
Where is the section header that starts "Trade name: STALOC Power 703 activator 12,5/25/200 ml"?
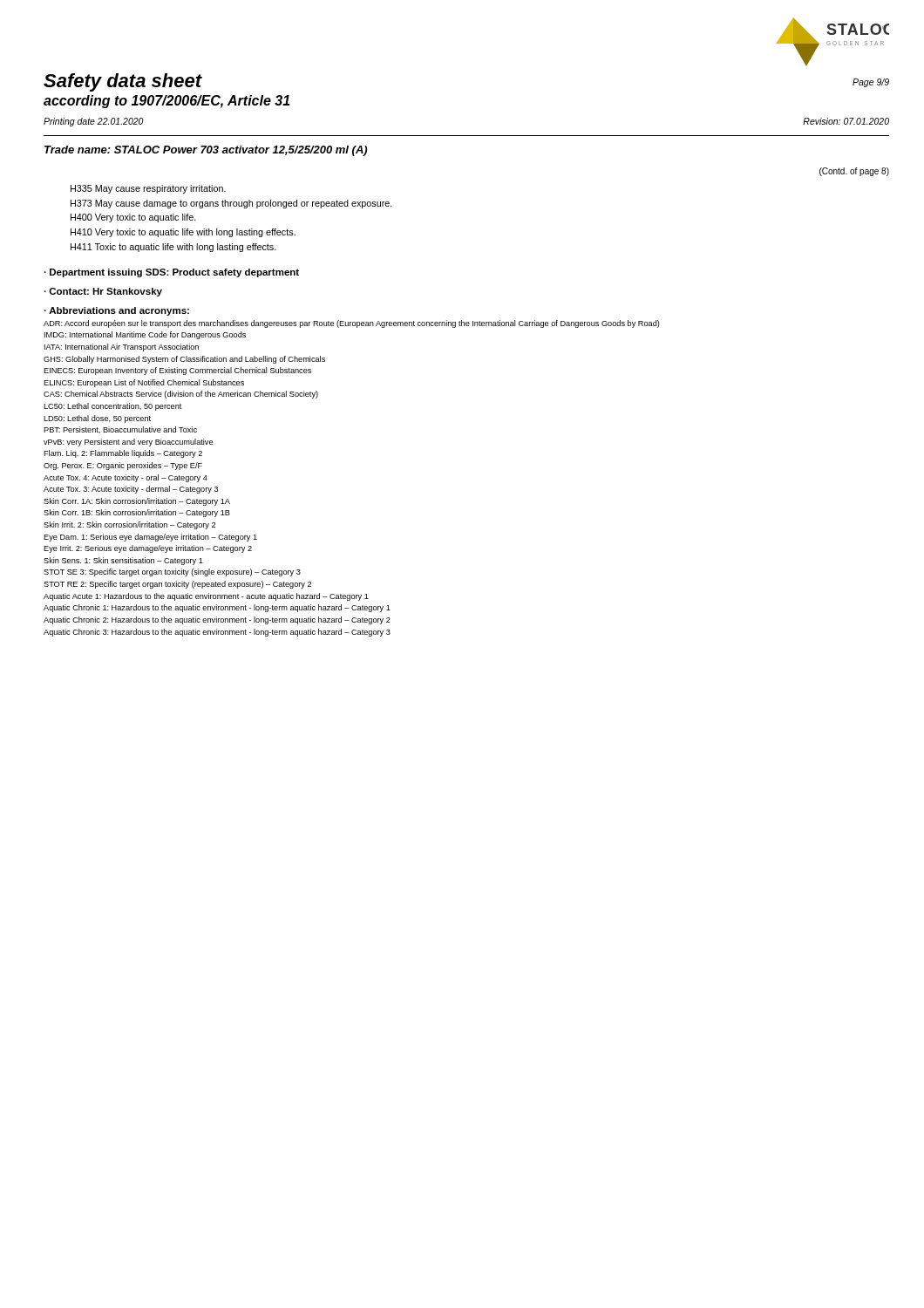pyautogui.click(x=206, y=150)
